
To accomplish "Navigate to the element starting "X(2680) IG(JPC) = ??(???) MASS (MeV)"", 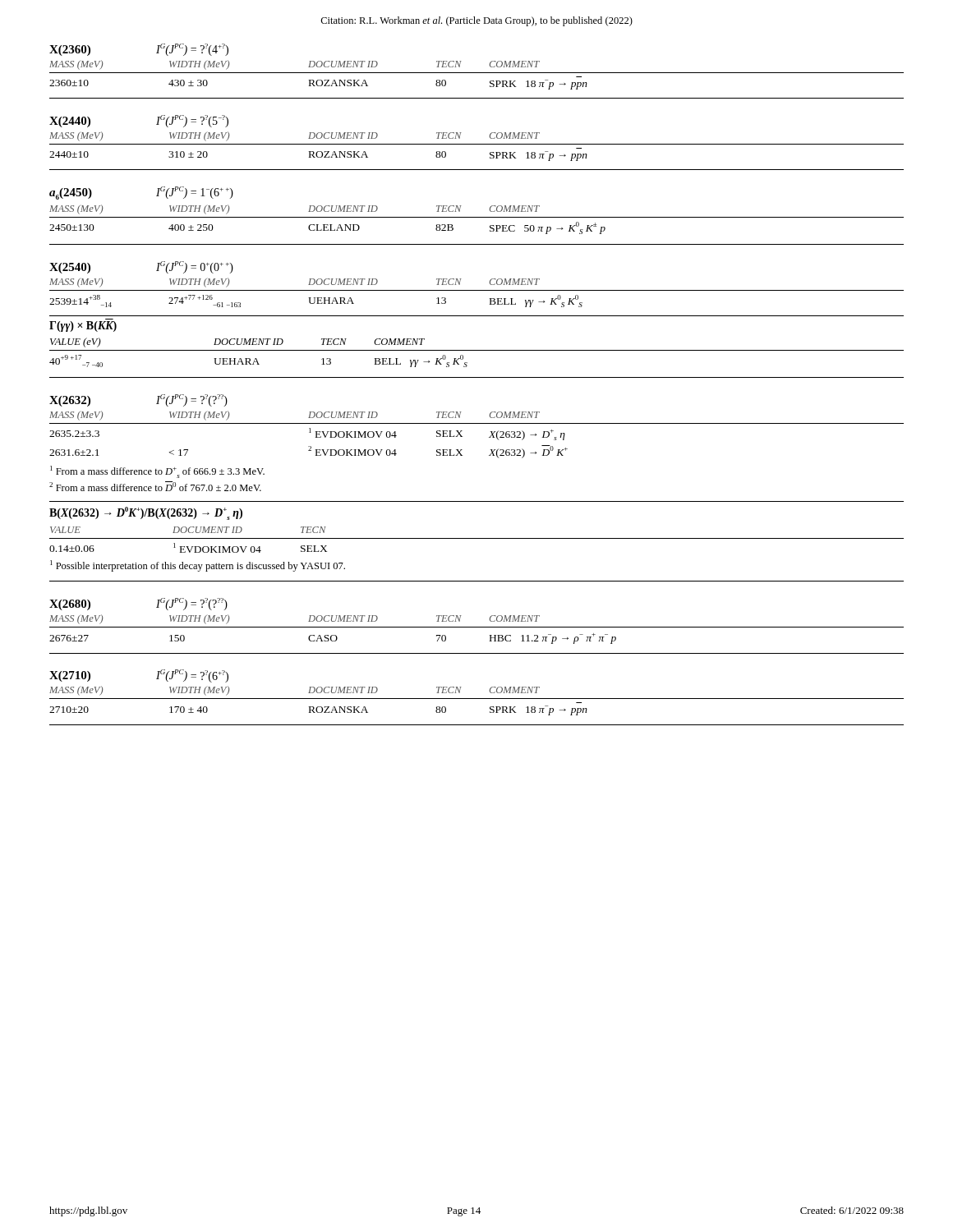I will [476, 621].
